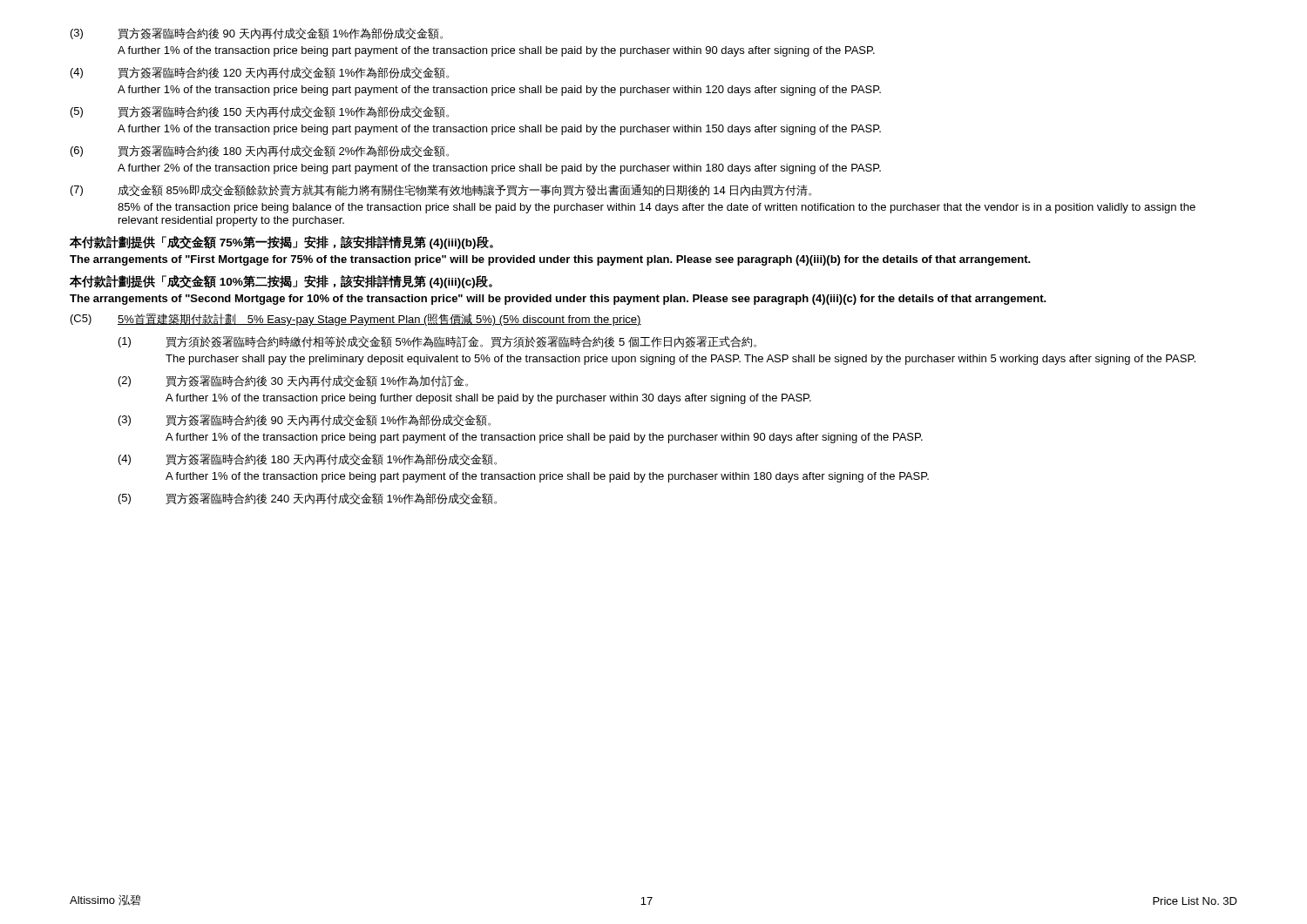1307x924 pixels.
Task: Select the text block starting "(2) 買方簽署臨時合約後 30 天內再付成交金額 1%作為加付訂金。 A further"
Action: [x=677, y=389]
